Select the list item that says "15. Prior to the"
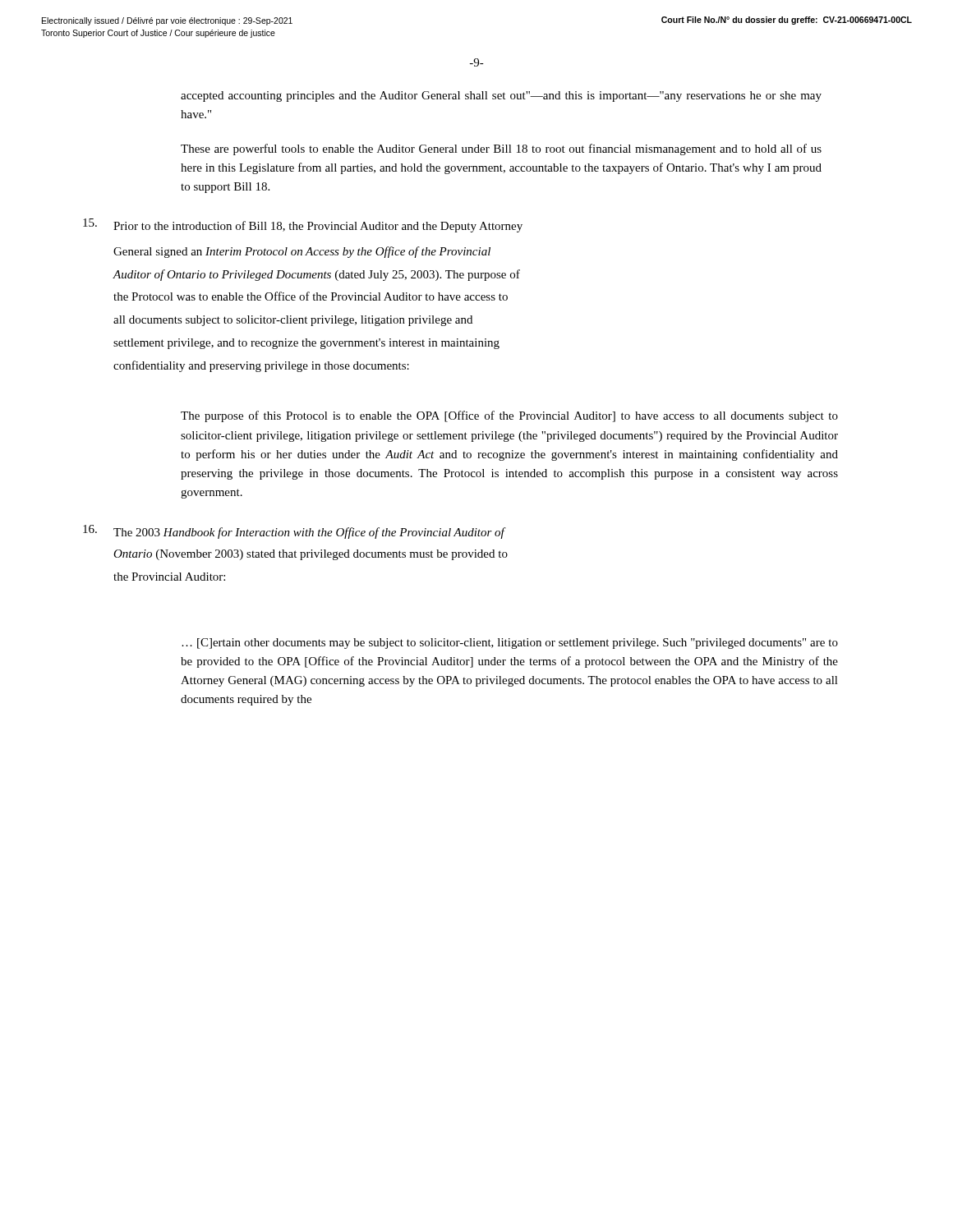 pos(485,227)
